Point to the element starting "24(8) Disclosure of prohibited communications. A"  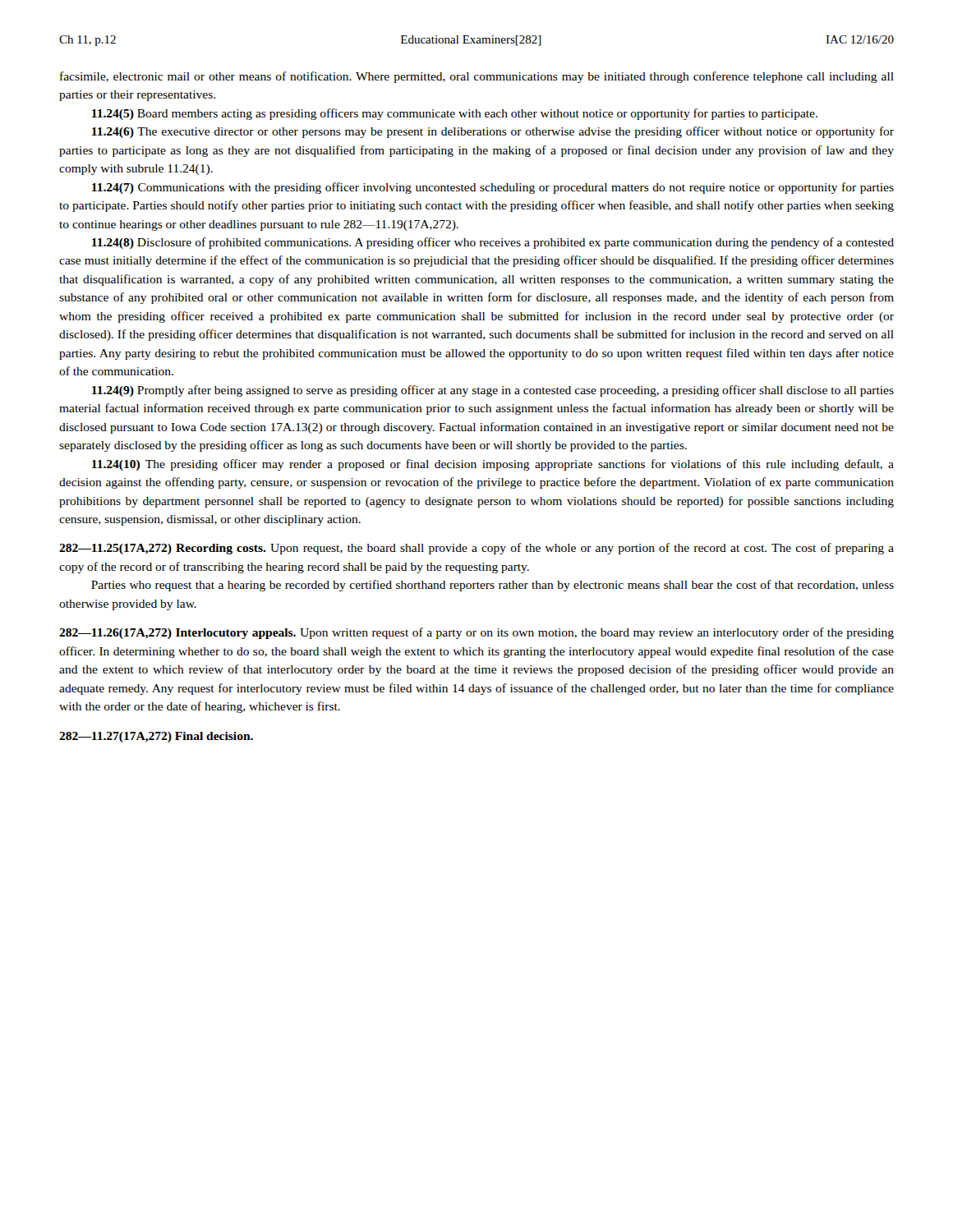click(476, 307)
